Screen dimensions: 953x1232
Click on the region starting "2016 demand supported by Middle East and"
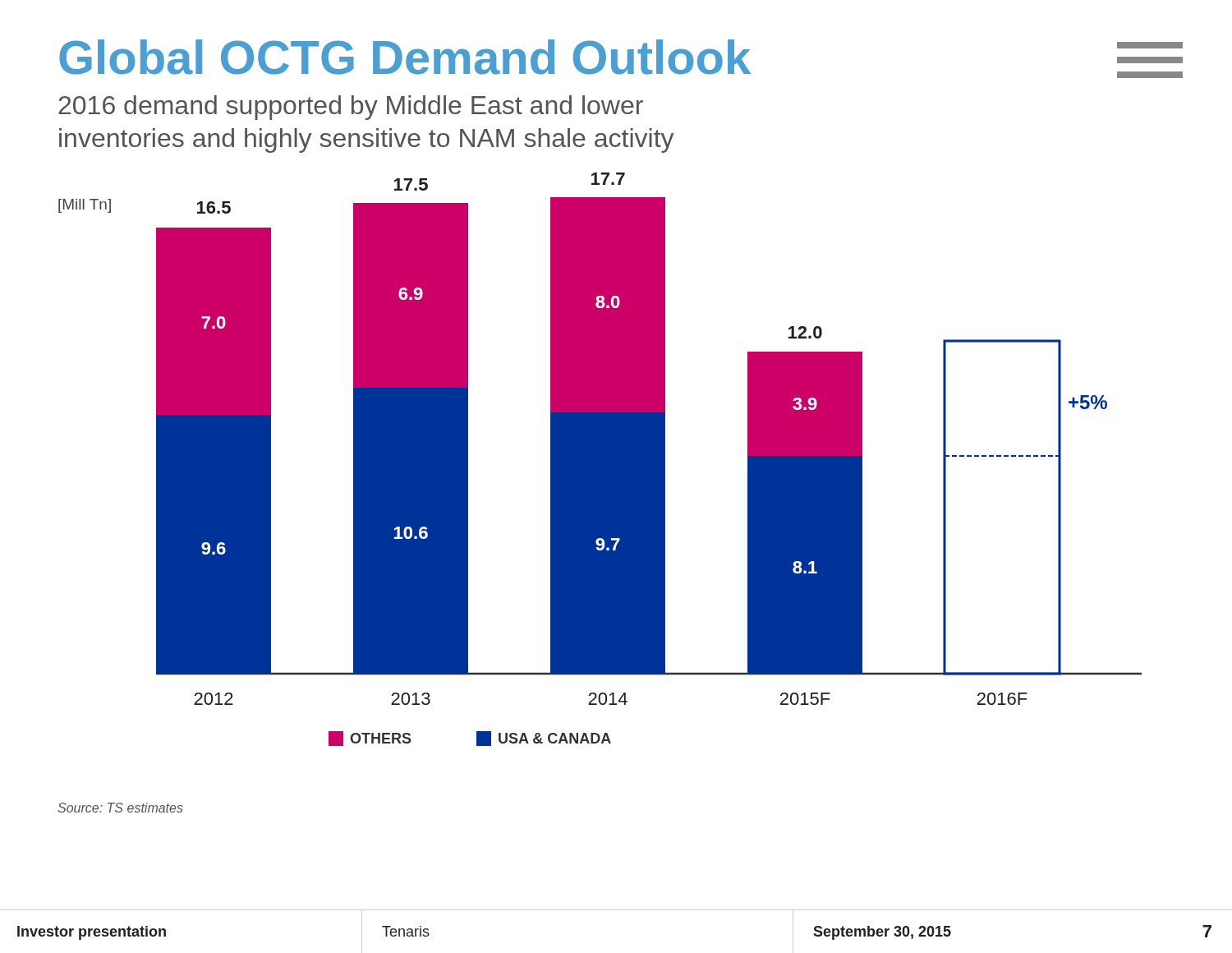tap(366, 121)
